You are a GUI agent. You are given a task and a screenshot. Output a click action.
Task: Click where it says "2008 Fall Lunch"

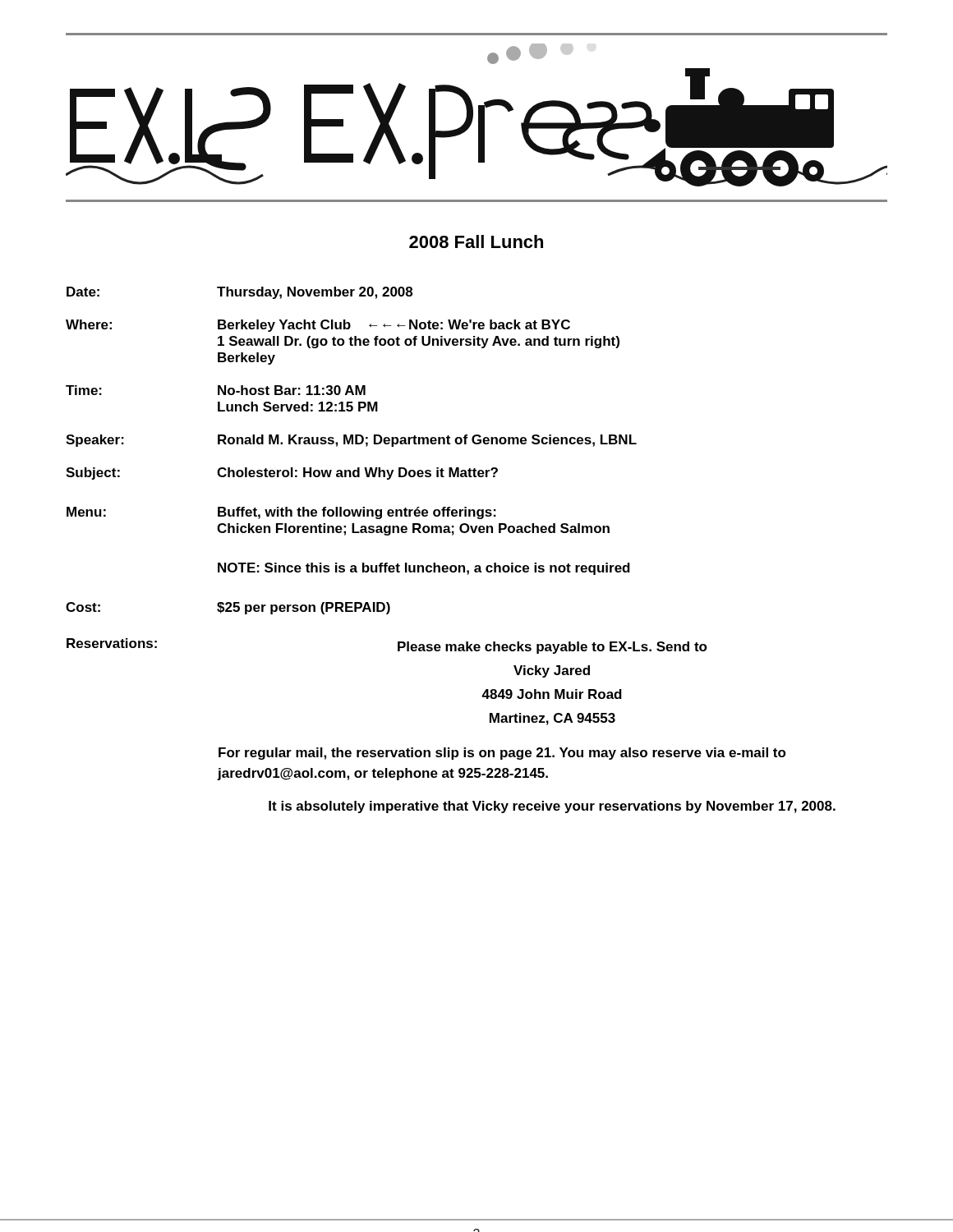[476, 242]
